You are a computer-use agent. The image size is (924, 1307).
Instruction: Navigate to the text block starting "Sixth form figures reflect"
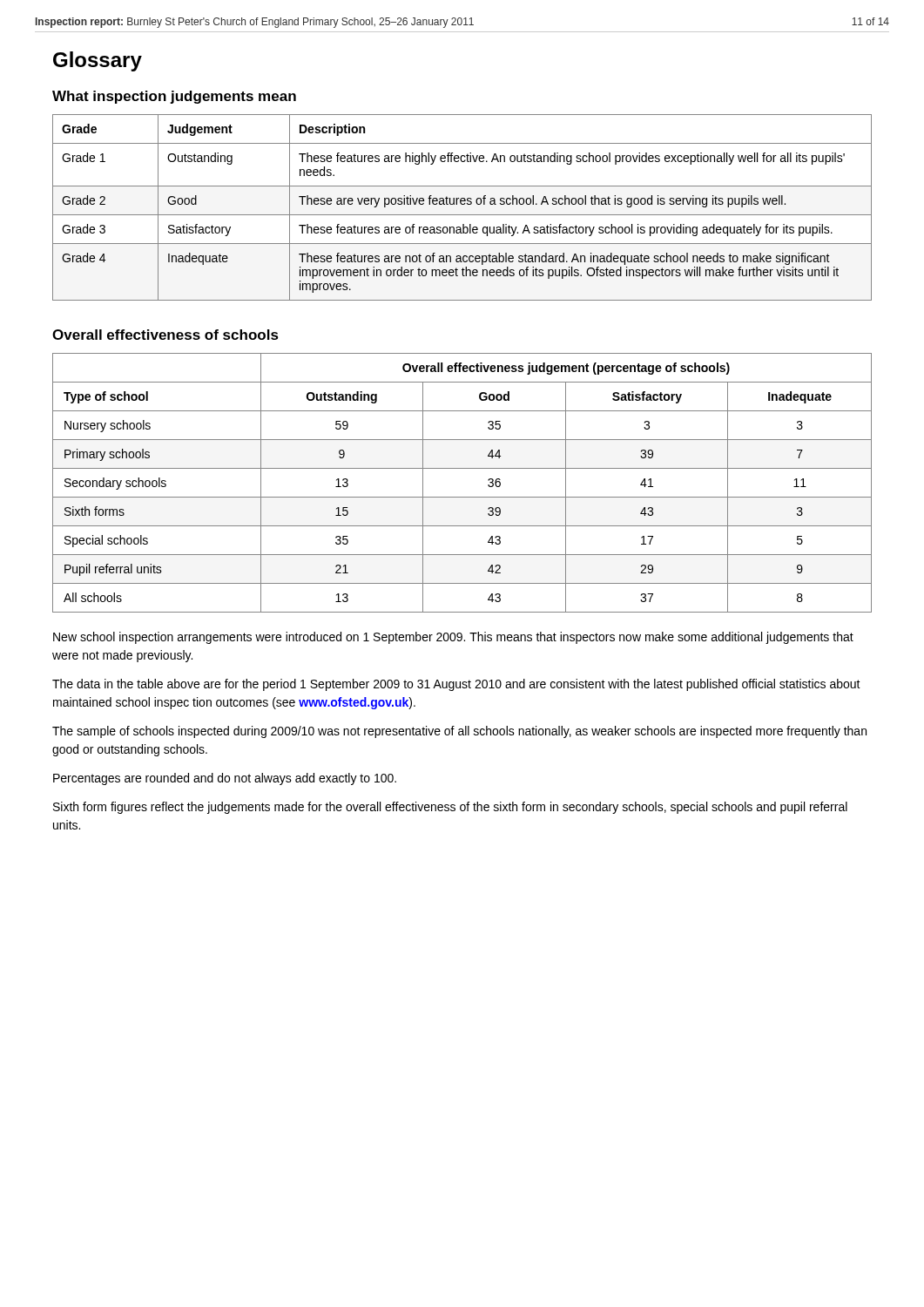coord(450,816)
